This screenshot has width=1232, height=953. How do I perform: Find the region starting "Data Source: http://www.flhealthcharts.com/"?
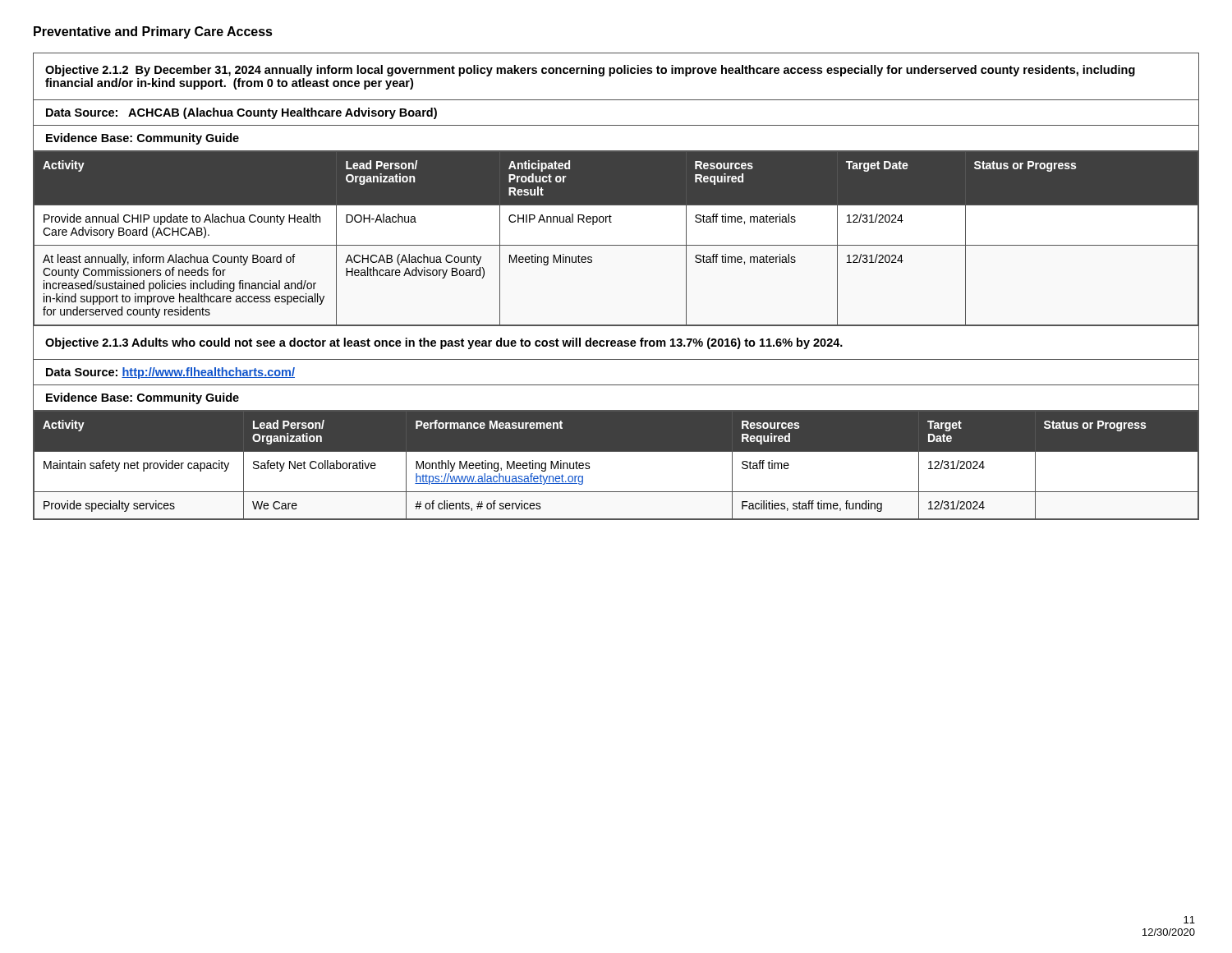pos(170,372)
